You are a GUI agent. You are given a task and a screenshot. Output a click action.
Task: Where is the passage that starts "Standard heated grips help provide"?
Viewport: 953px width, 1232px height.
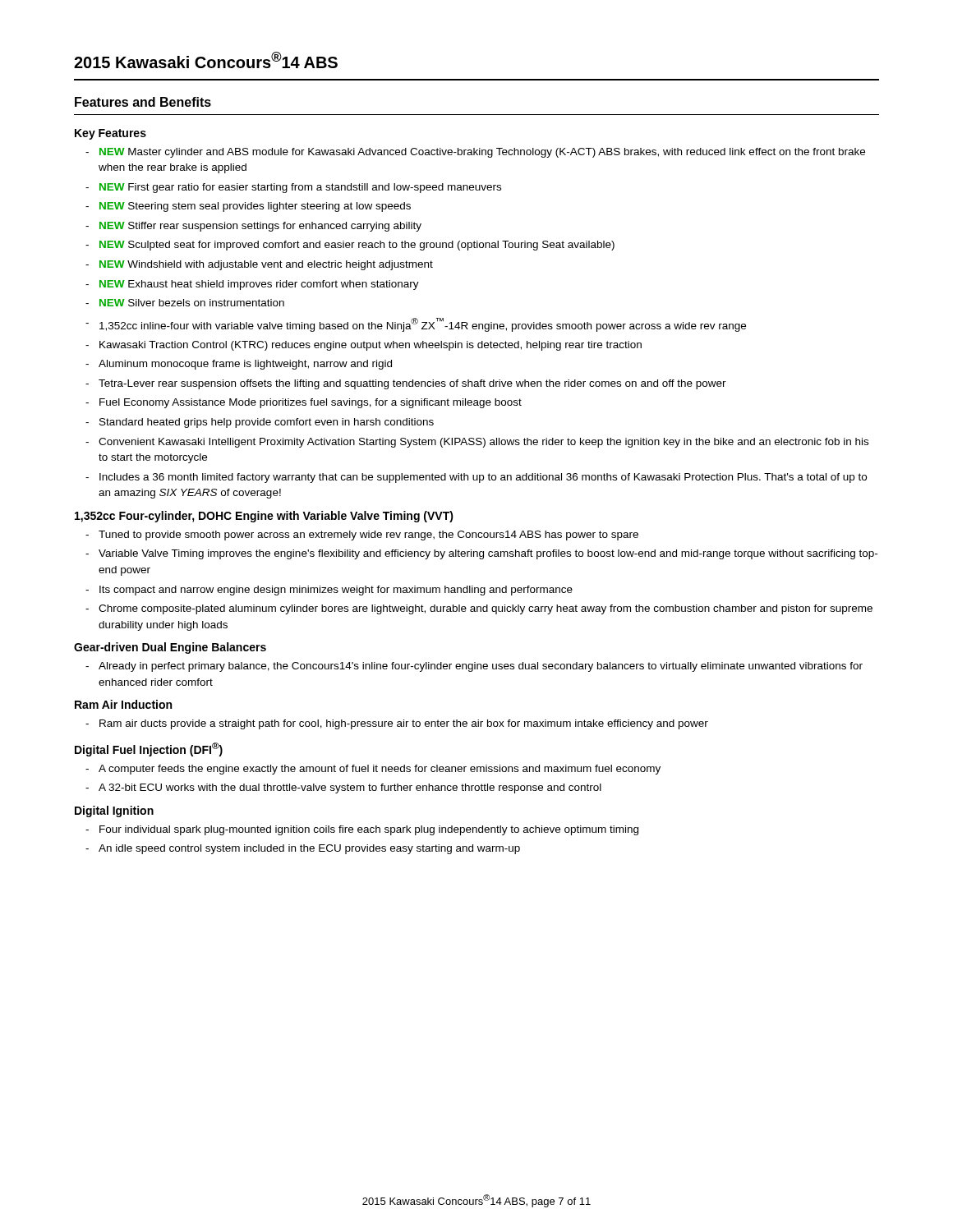(266, 422)
